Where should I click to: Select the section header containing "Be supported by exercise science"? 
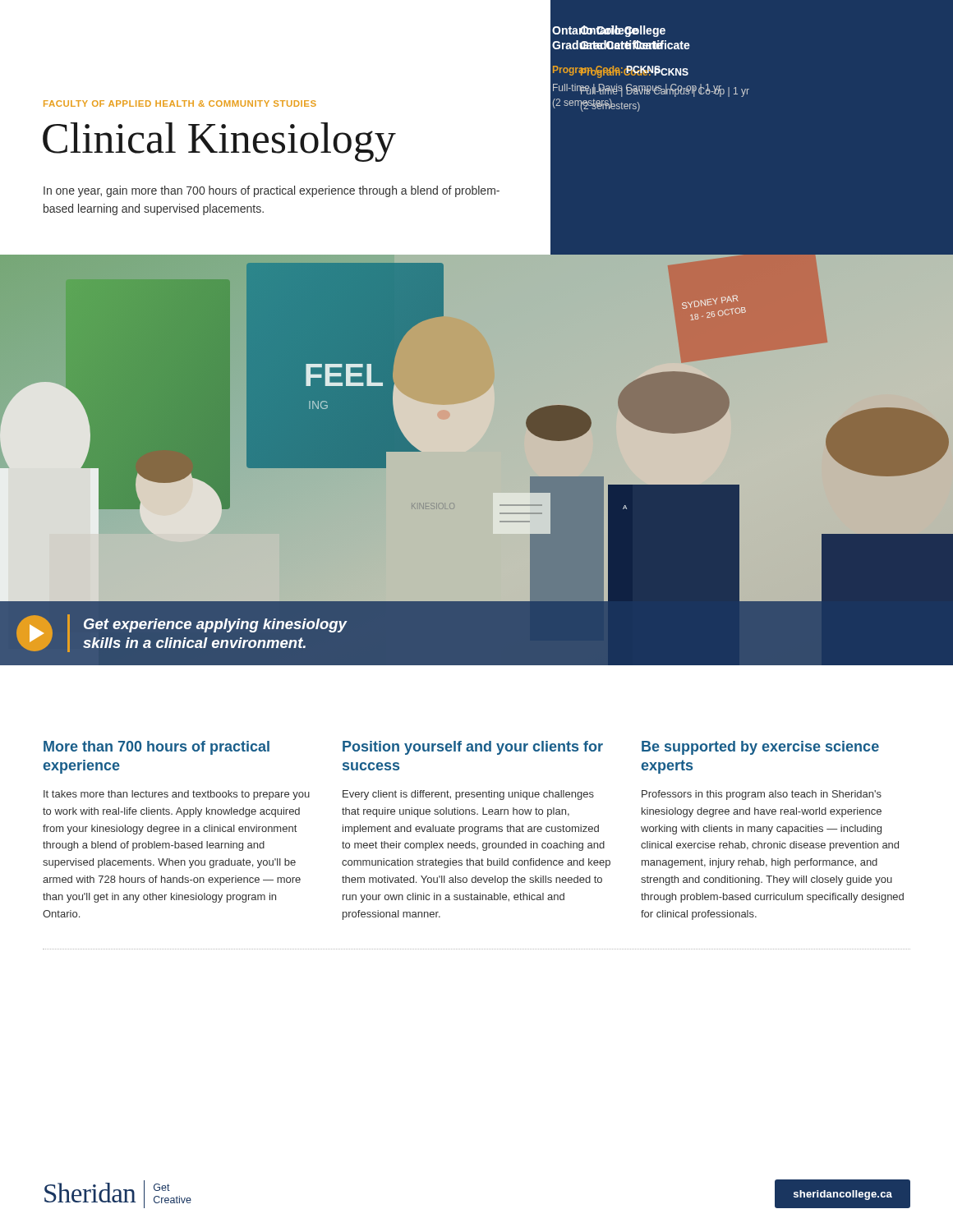760,756
